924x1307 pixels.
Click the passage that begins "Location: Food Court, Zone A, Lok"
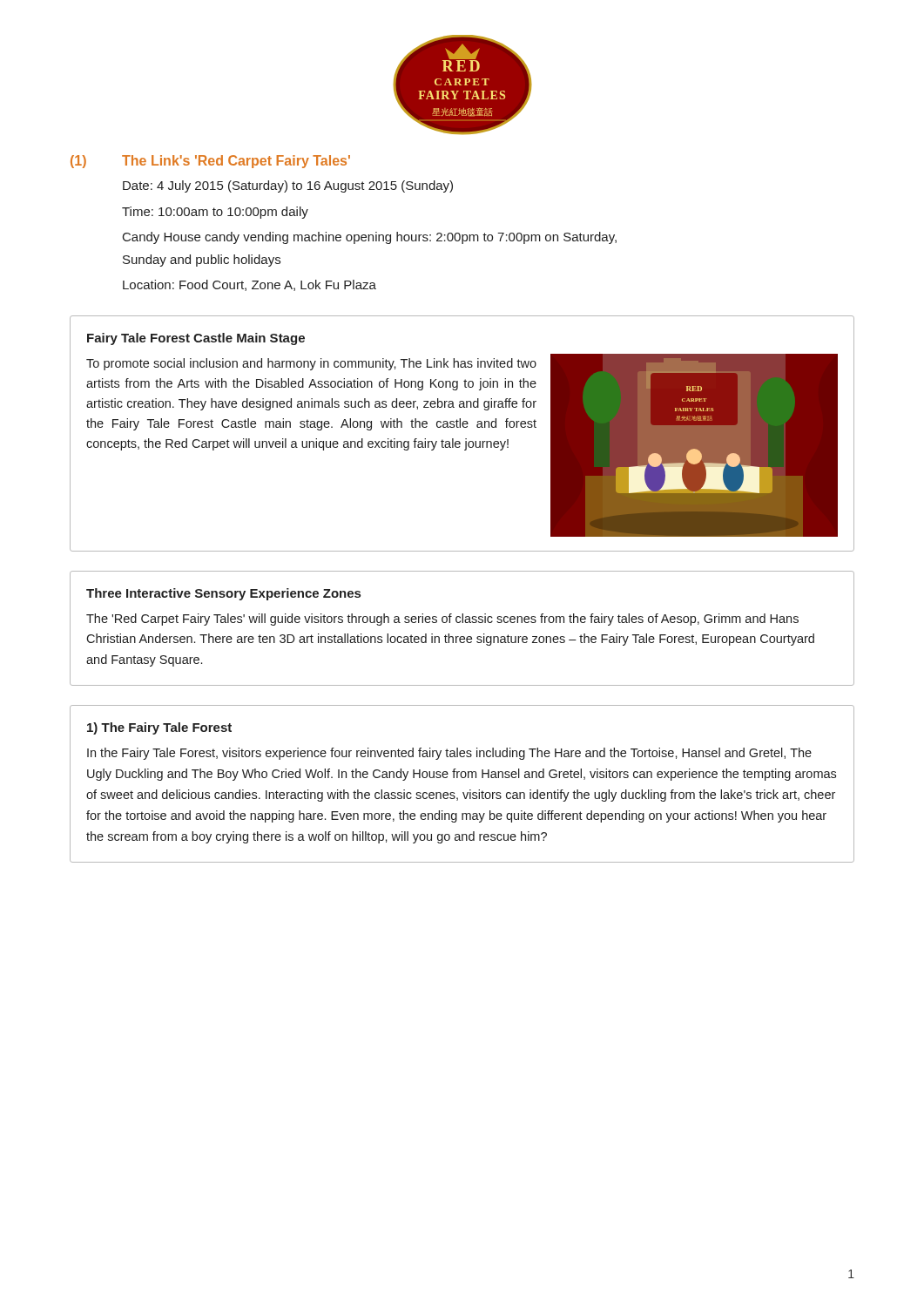(249, 284)
